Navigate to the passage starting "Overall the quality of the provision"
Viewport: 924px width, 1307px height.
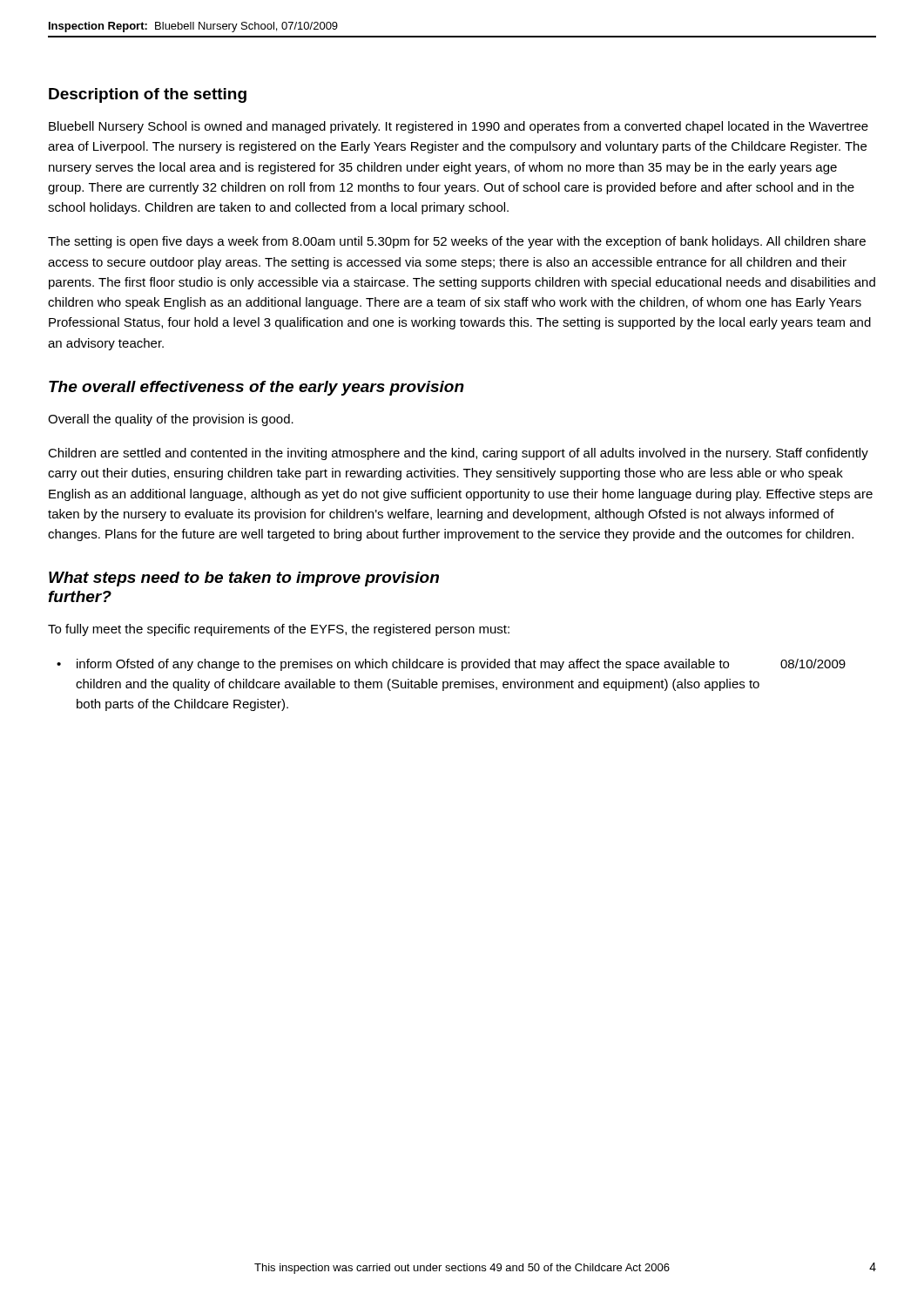pos(171,418)
